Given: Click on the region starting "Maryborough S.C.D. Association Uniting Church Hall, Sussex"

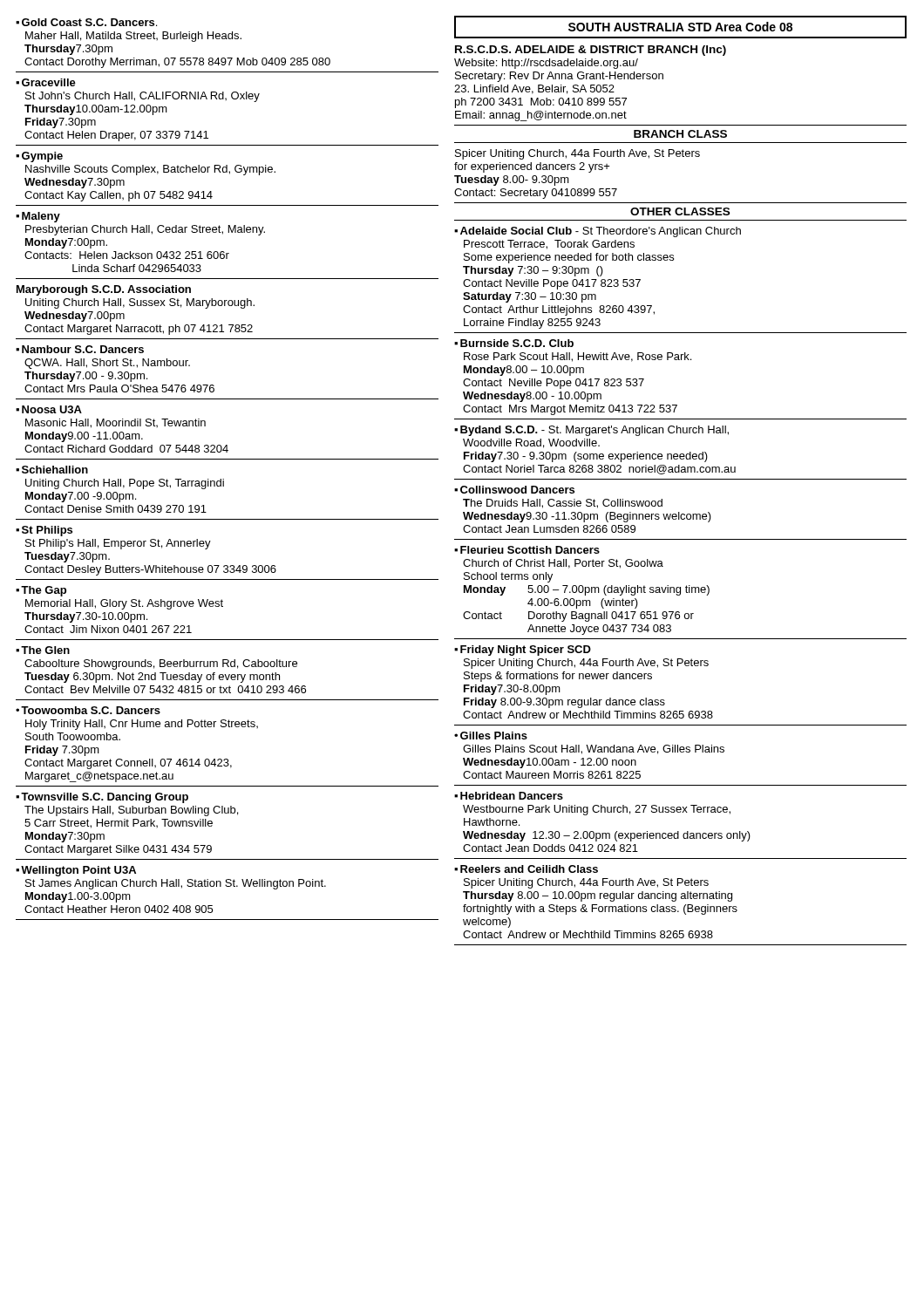Looking at the screenshot, I should click(x=227, y=309).
